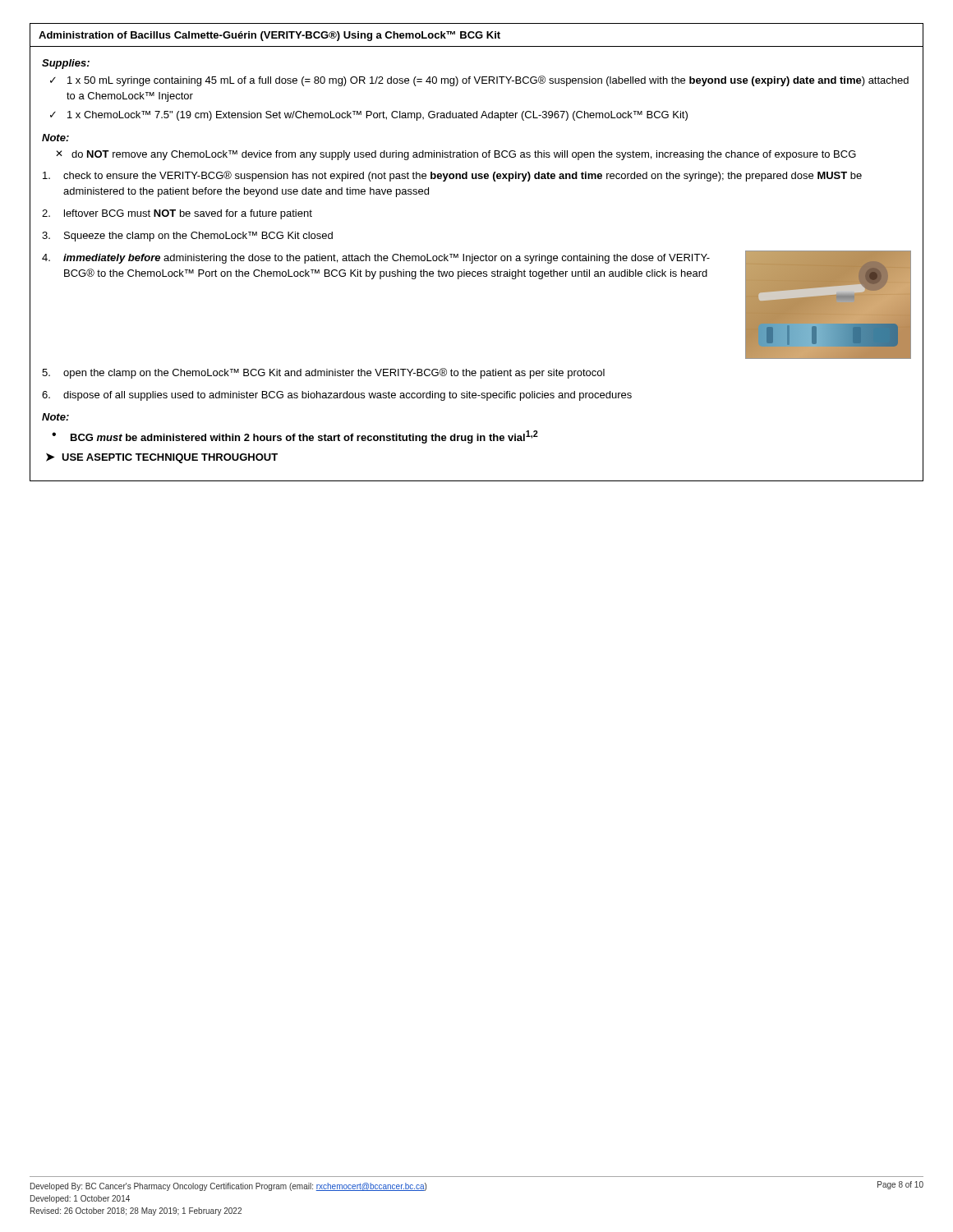This screenshot has width=953, height=1232.
Task: Select the passage starting "6. dispose of all supplies"
Action: [476, 395]
